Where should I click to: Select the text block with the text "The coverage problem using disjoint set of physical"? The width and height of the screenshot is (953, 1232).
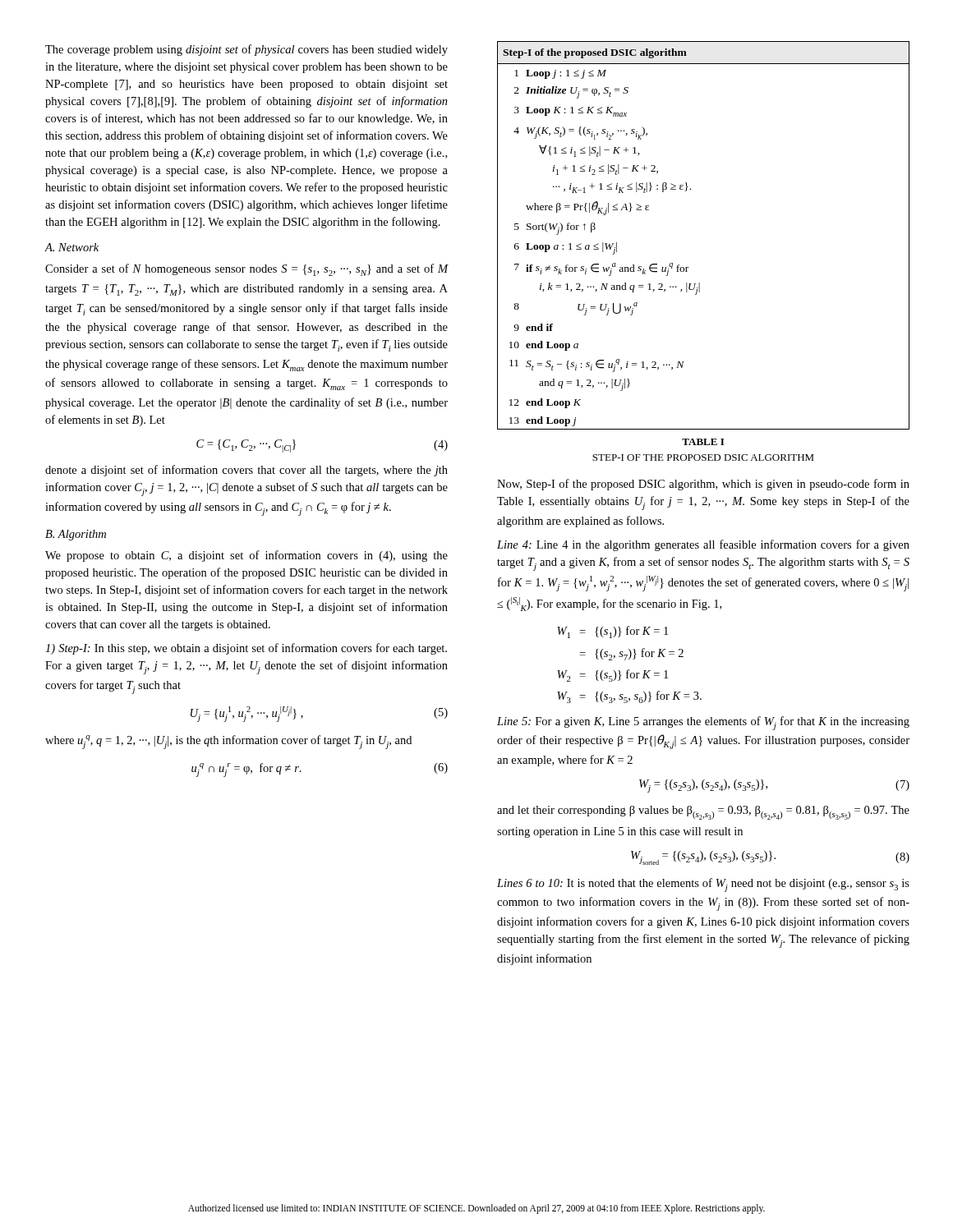coord(246,136)
